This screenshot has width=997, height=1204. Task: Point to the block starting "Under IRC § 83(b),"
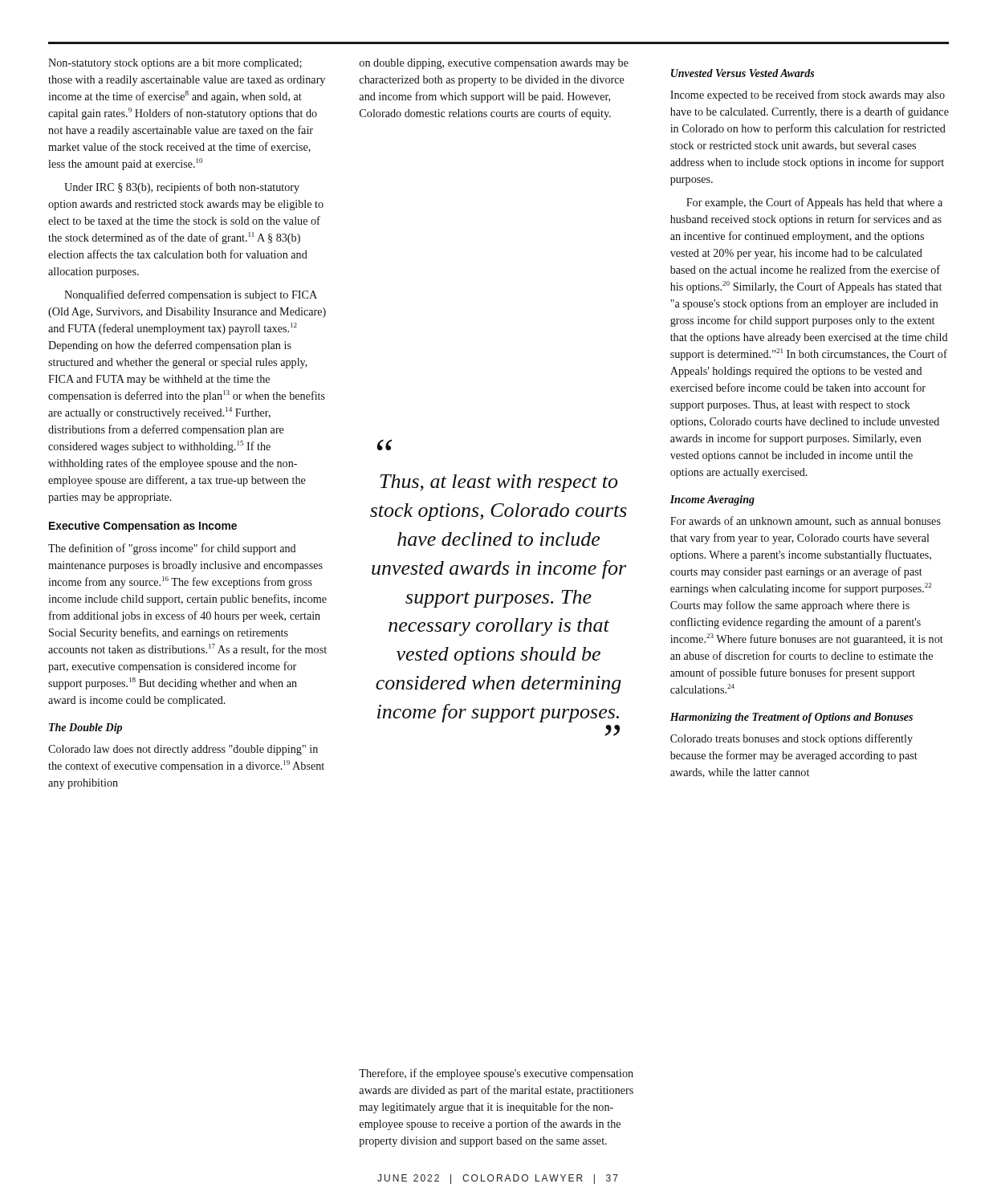click(188, 230)
